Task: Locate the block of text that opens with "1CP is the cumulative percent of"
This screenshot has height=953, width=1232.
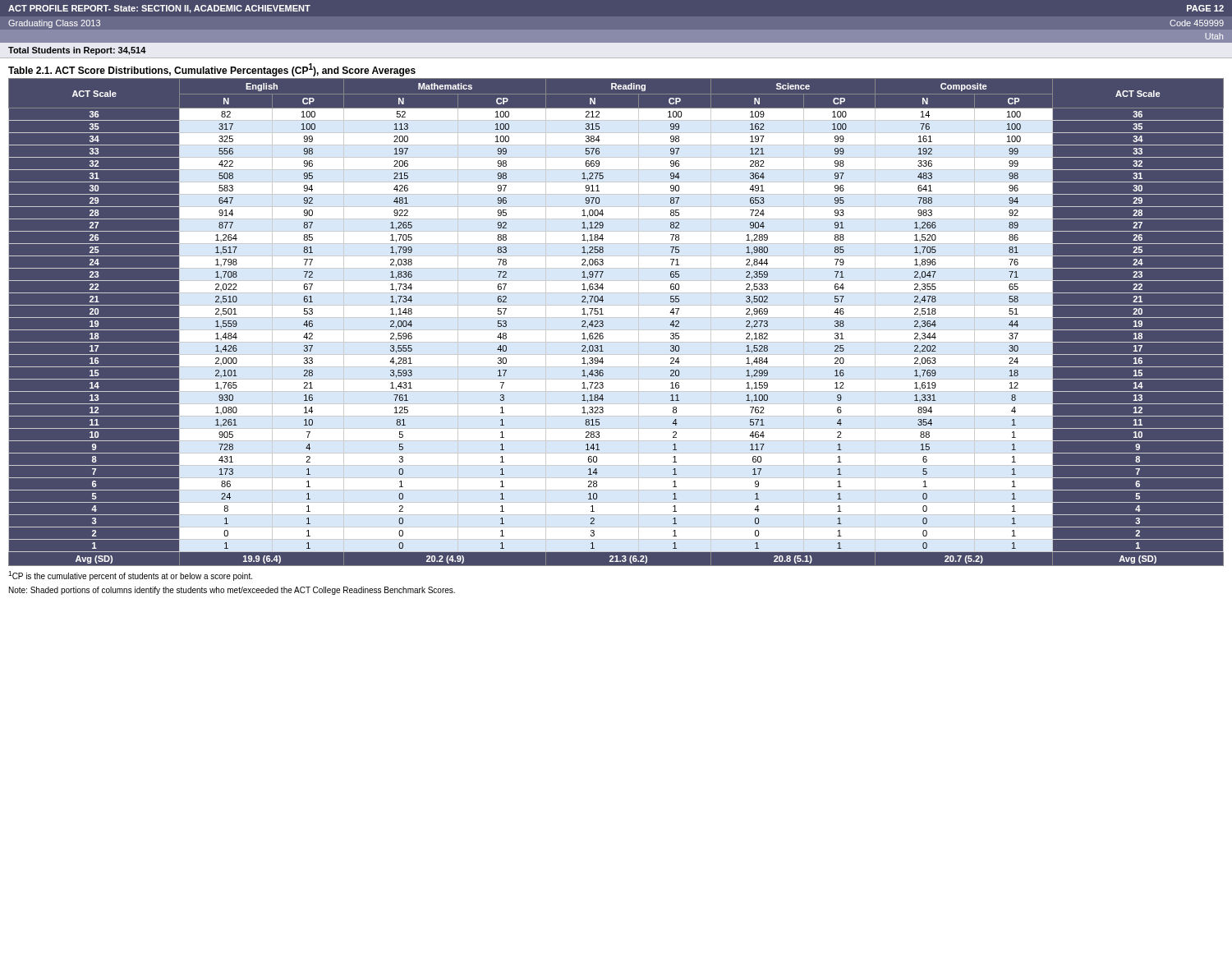Action: point(131,575)
